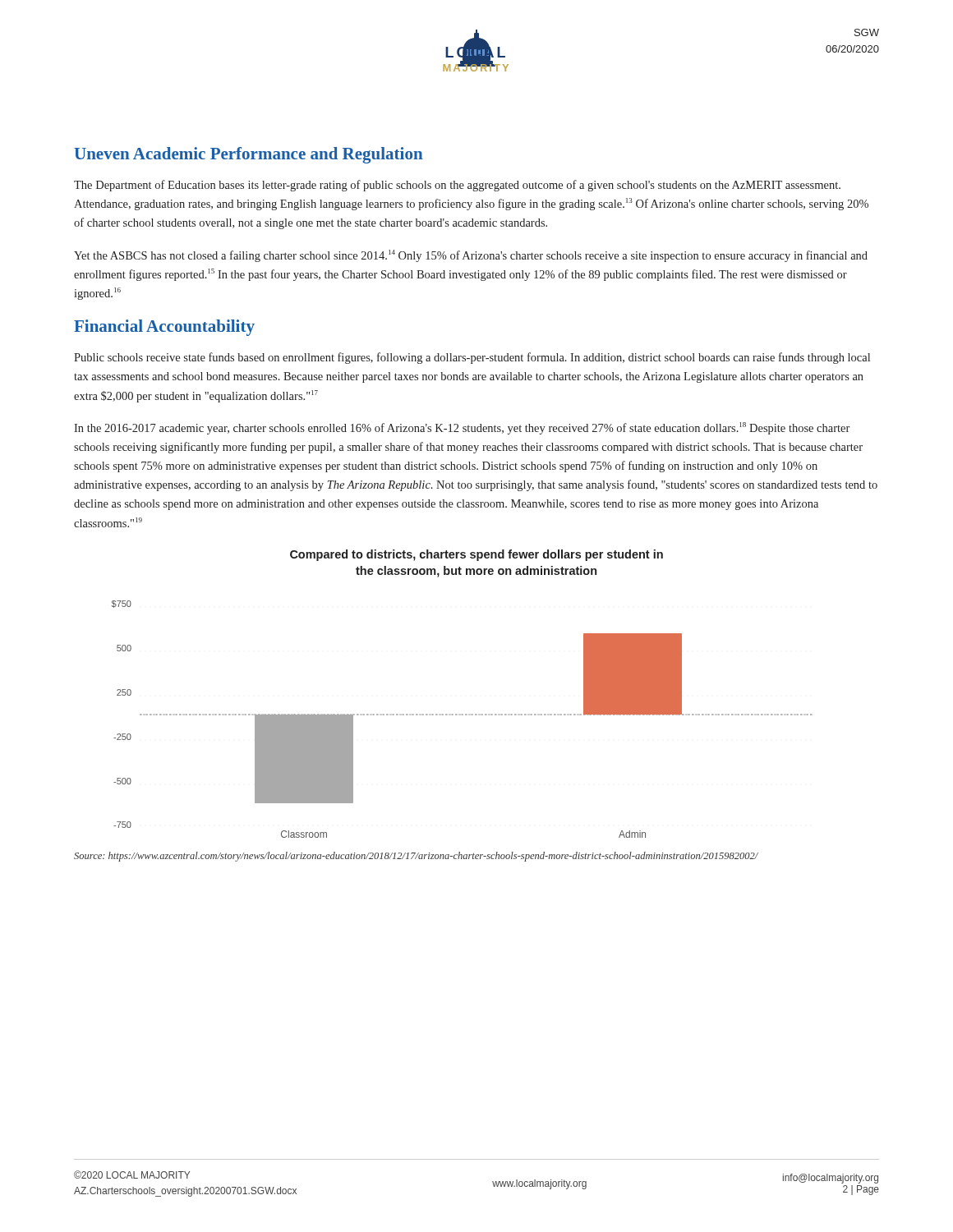Image resolution: width=953 pixels, height=1232 pixels.
Task: Click on the caption that says "Source: https://www.azcentral.com/story/news/local/arizona-education/2018/12/17/arizona-charter-schools-spend-more-district-school-admininstration/2015982002/"
Action: click(x=416, y=856)
